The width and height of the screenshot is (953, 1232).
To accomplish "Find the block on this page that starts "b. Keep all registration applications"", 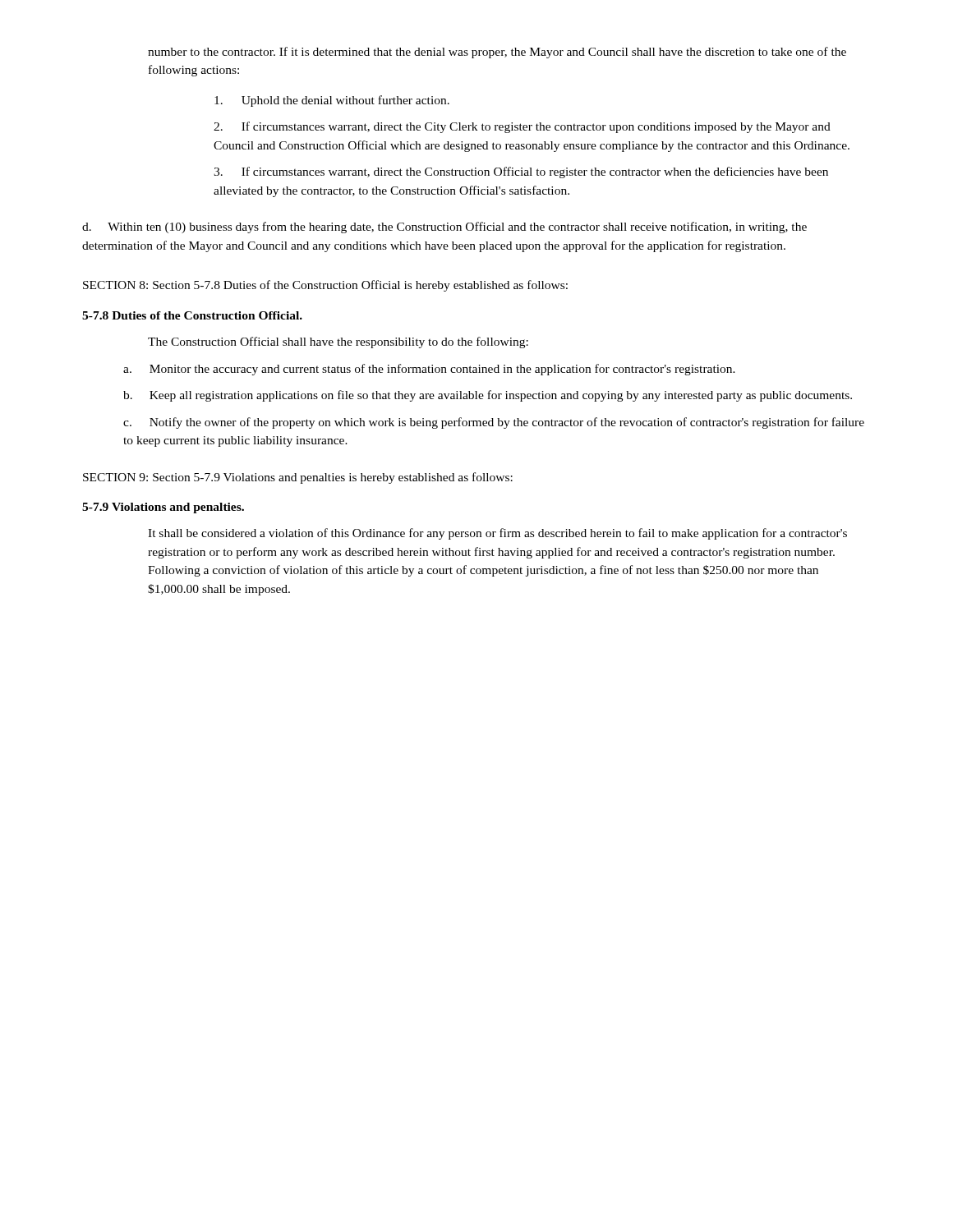I will pos(488,395).
